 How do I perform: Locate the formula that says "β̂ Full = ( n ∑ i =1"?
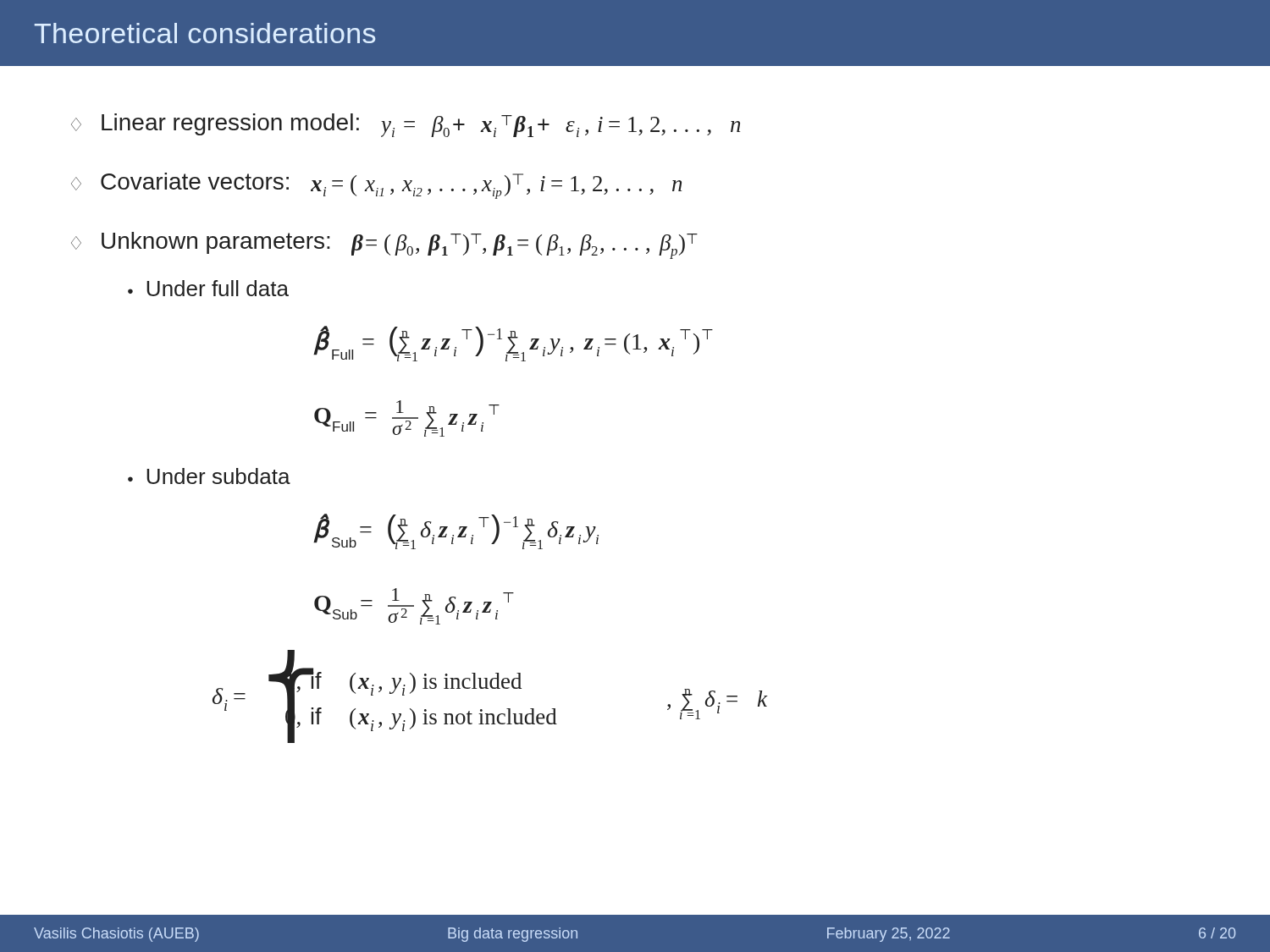(635, 342)
